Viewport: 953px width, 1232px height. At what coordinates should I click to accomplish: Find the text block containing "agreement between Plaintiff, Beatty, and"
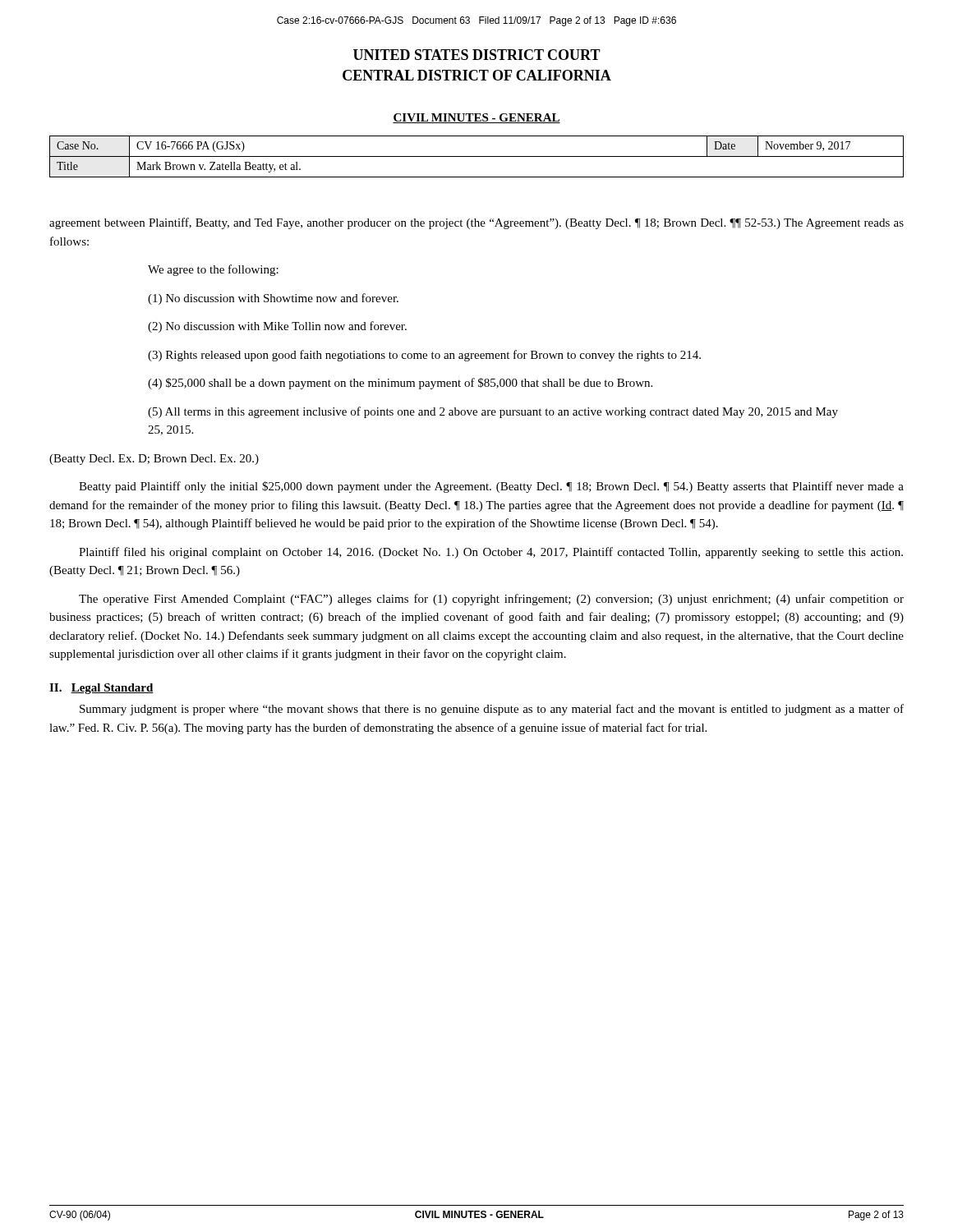(x=476, y=232)
